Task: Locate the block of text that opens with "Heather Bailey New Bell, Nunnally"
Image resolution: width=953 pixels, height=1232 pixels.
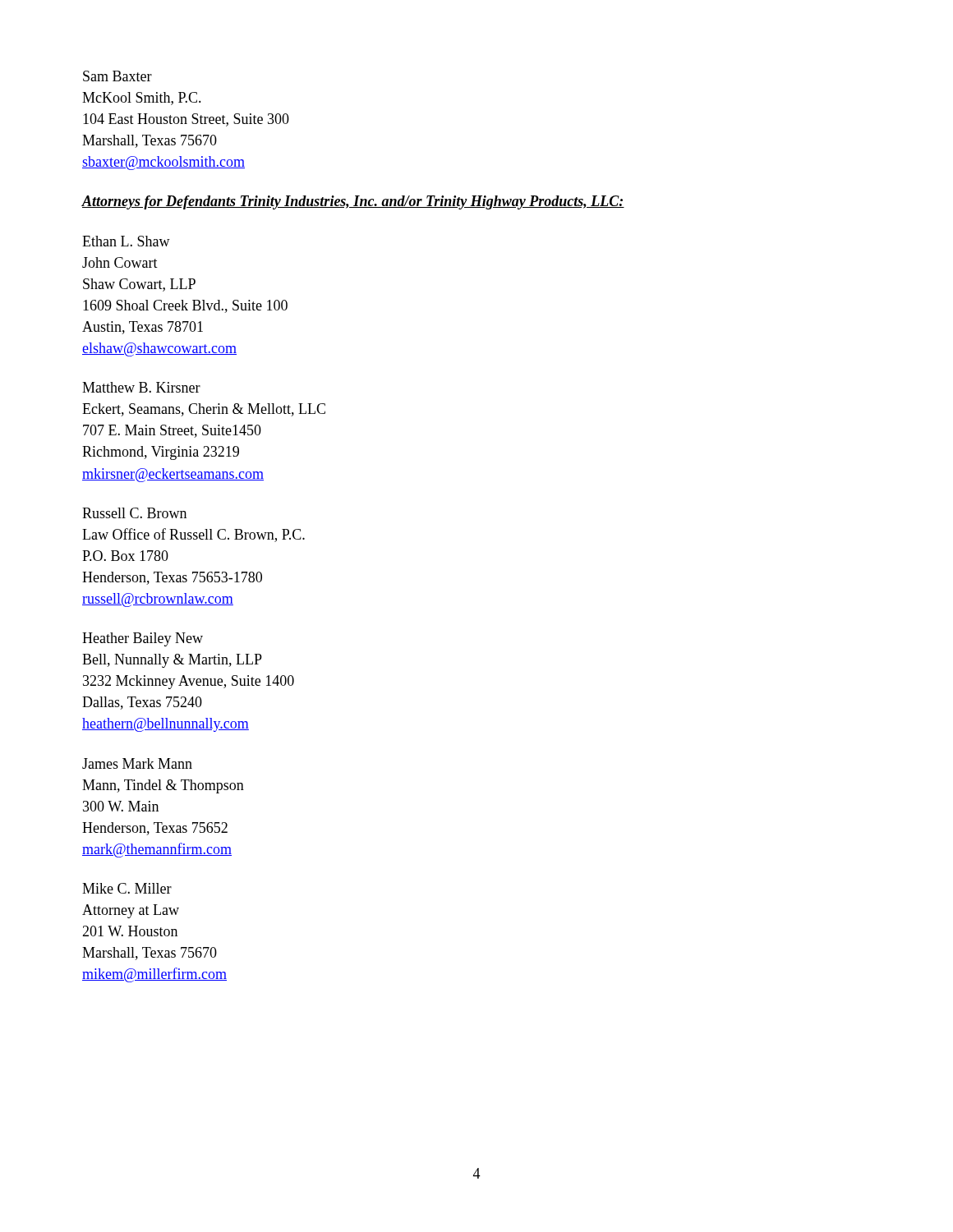Action: pyautogui.click(x=188, y=681)
